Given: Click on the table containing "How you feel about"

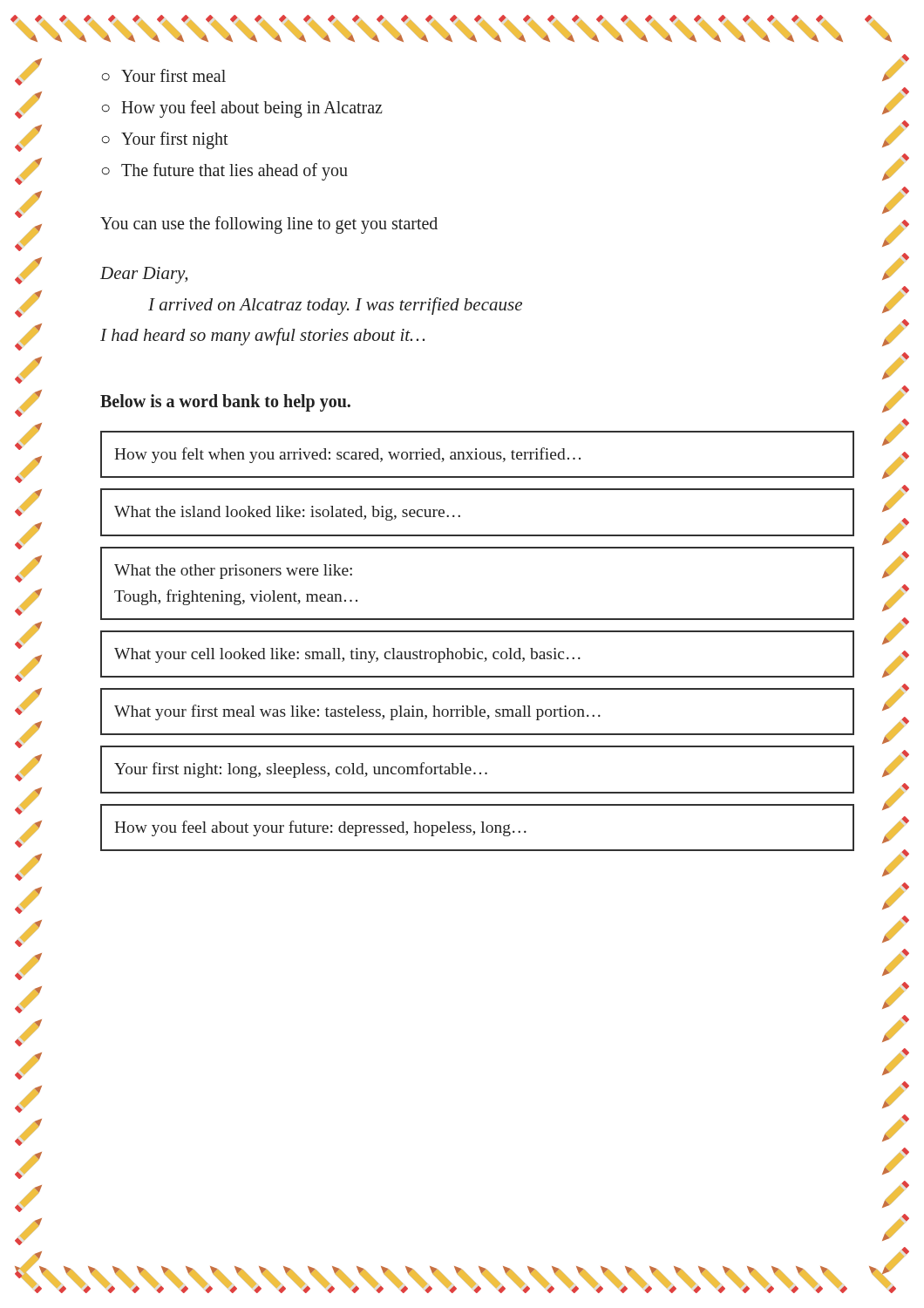Looking at the screenshot, I should [477, 827].
